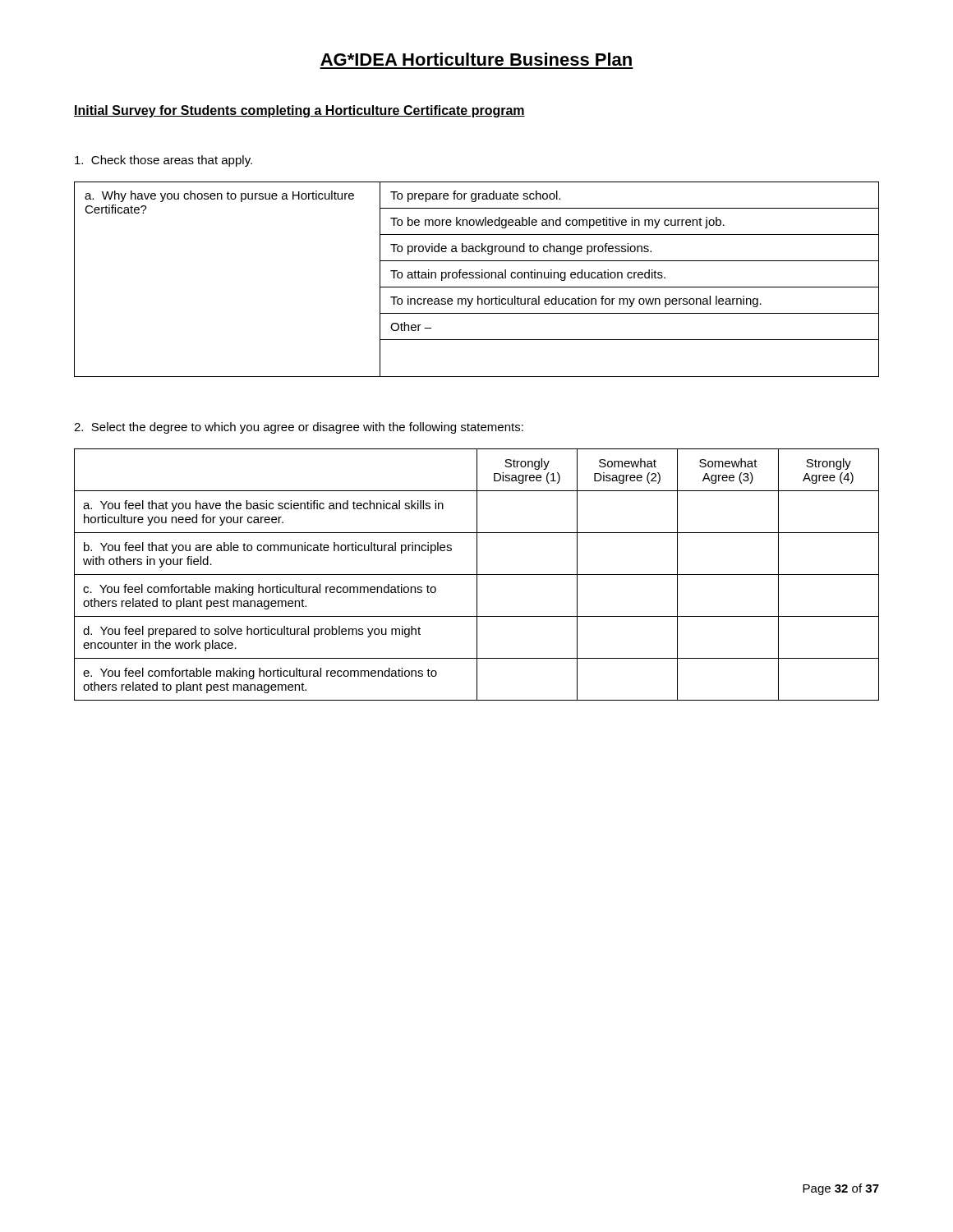
Task: Select the table that reads "To increase my horticultural"
Action: tap(476, 279)
